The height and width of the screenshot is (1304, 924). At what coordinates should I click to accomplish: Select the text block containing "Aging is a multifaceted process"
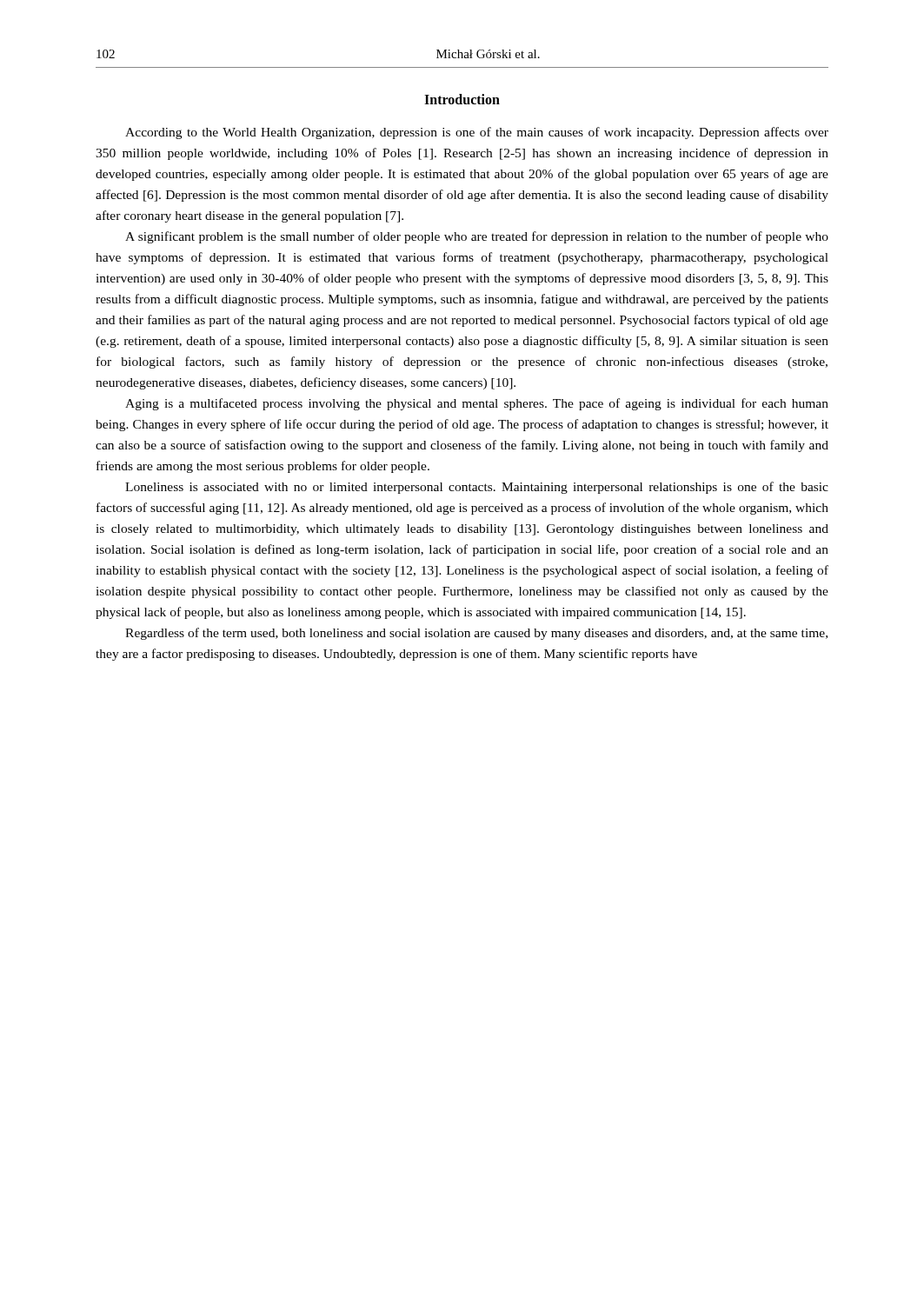[x=462, y=434]
